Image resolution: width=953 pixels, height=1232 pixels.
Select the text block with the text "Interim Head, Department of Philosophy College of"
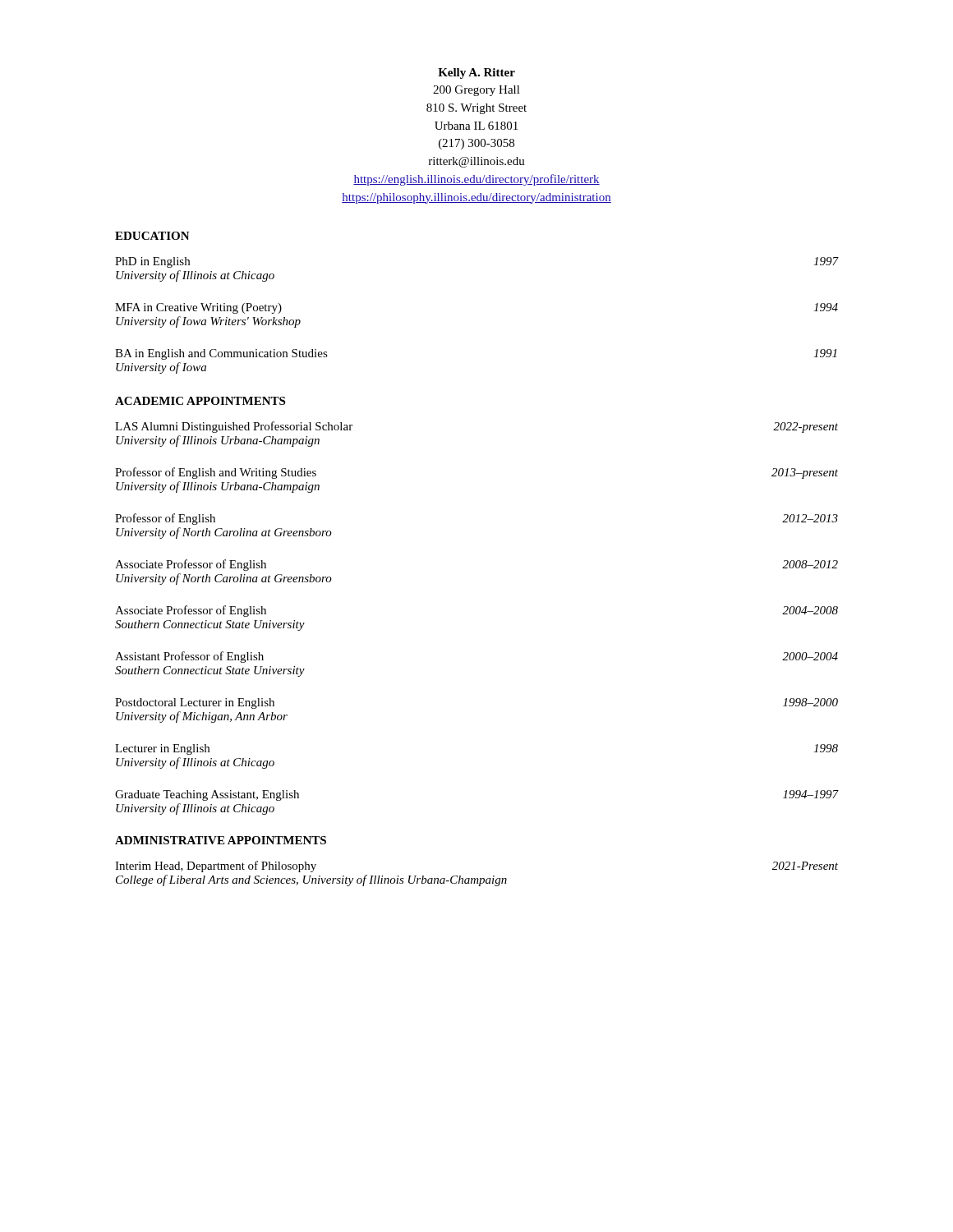coord(476,873)
